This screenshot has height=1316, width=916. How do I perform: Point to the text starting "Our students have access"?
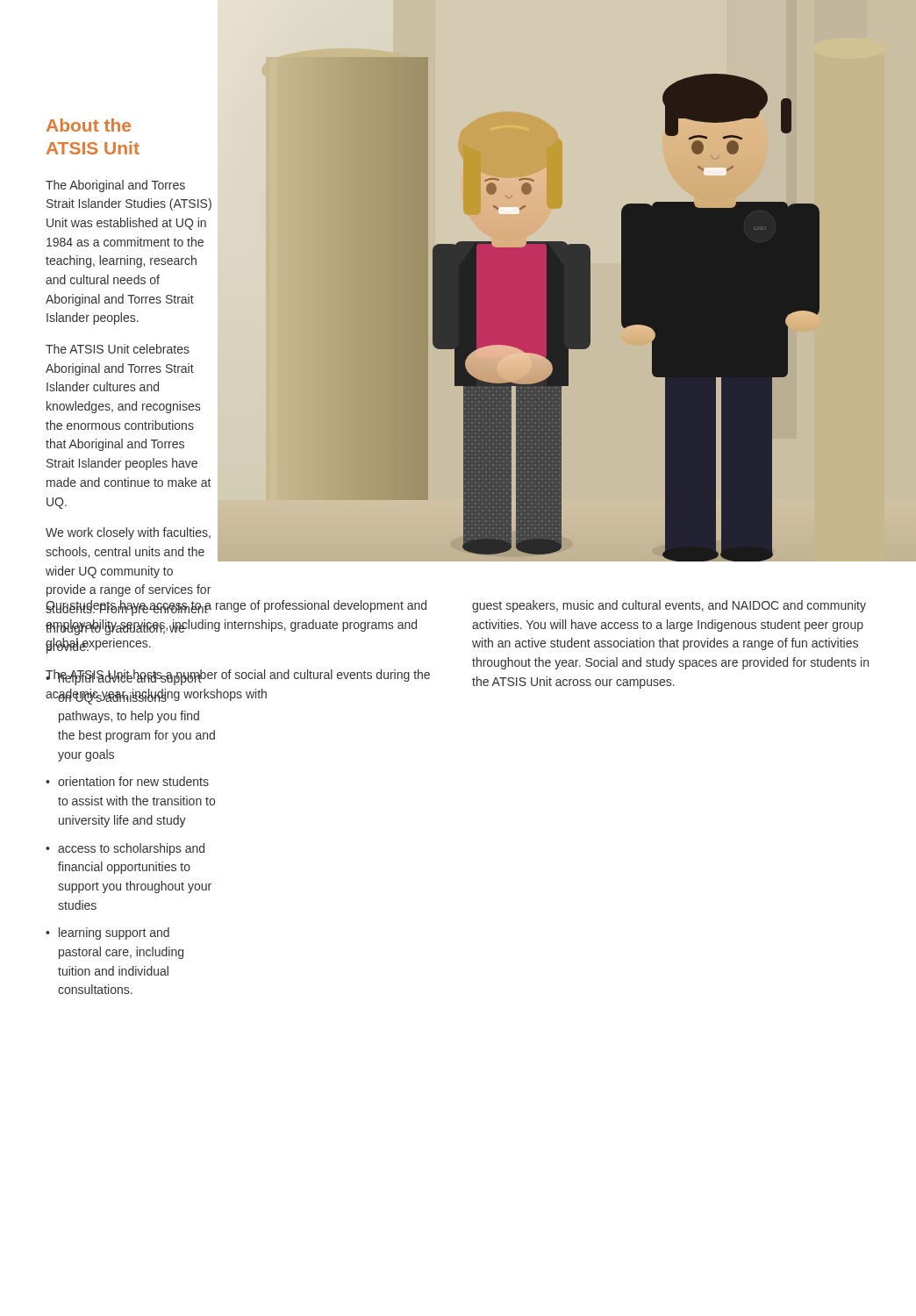pyautogui.click(x=236, y=608)
